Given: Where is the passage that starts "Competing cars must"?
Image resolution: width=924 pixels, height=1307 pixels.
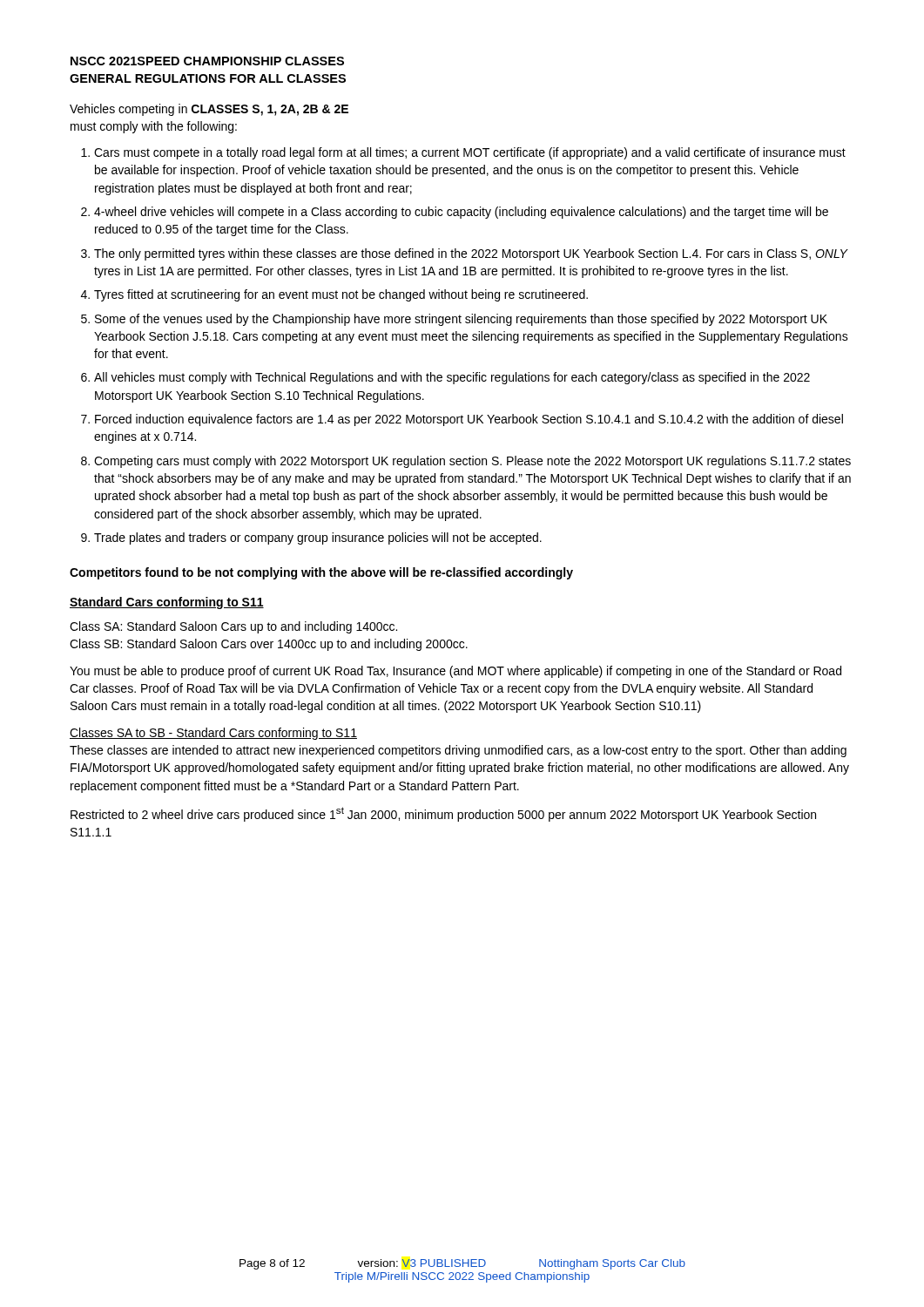Looking at the screenshot, I should [473, 487].
